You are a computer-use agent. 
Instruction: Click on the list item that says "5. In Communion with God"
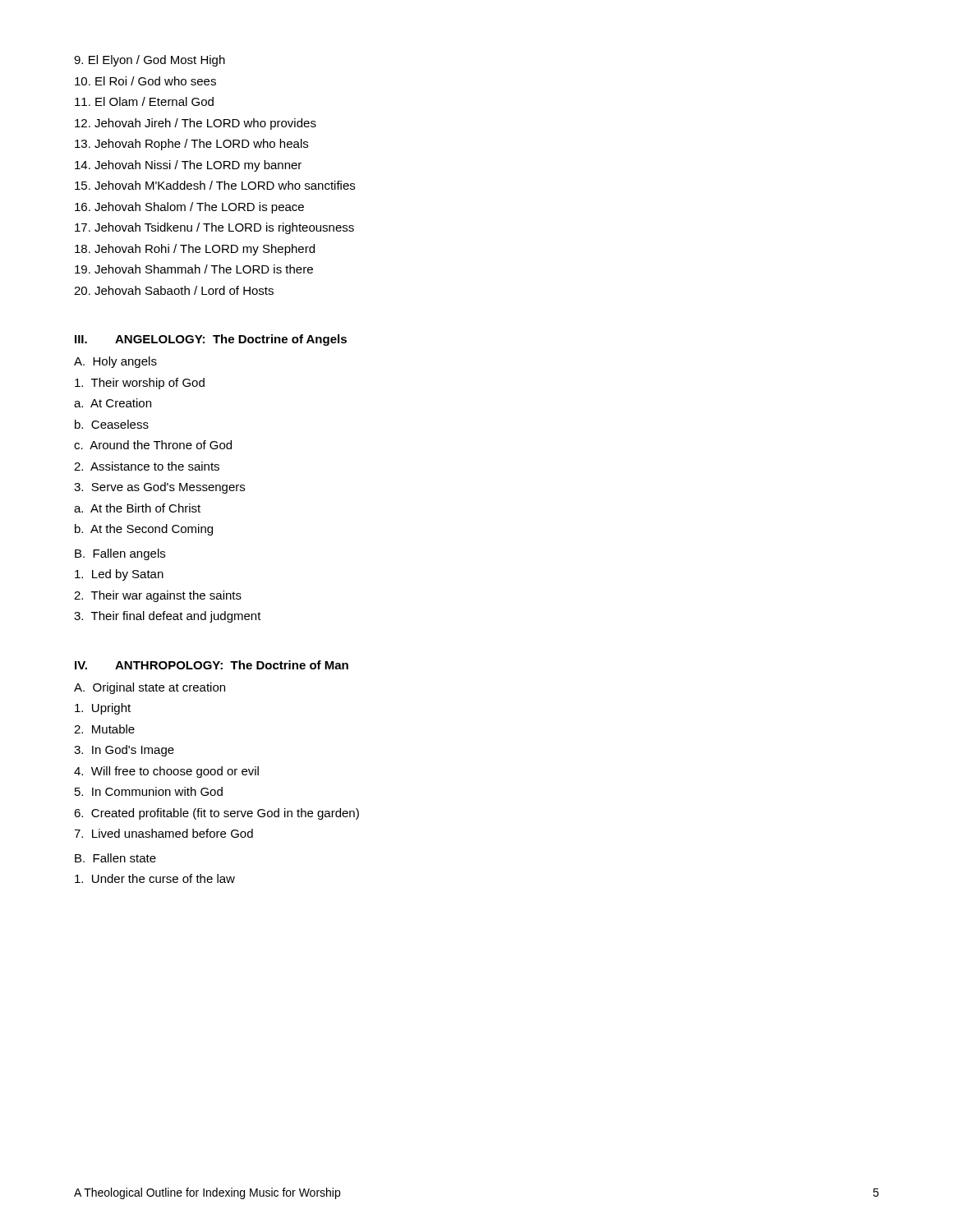[x=149, y=791]
